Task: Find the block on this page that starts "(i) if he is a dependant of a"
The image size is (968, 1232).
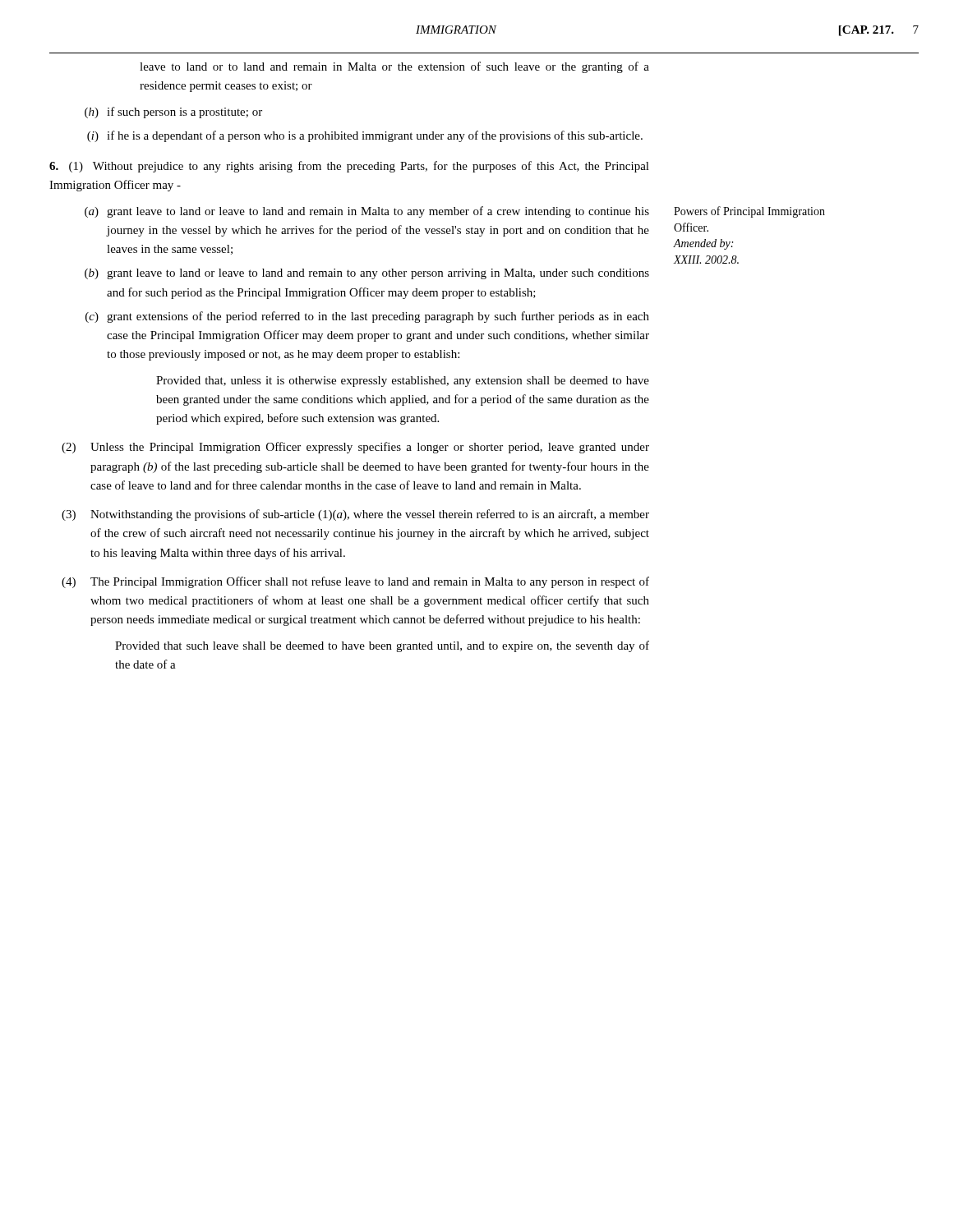Action: tap(349, 136)
